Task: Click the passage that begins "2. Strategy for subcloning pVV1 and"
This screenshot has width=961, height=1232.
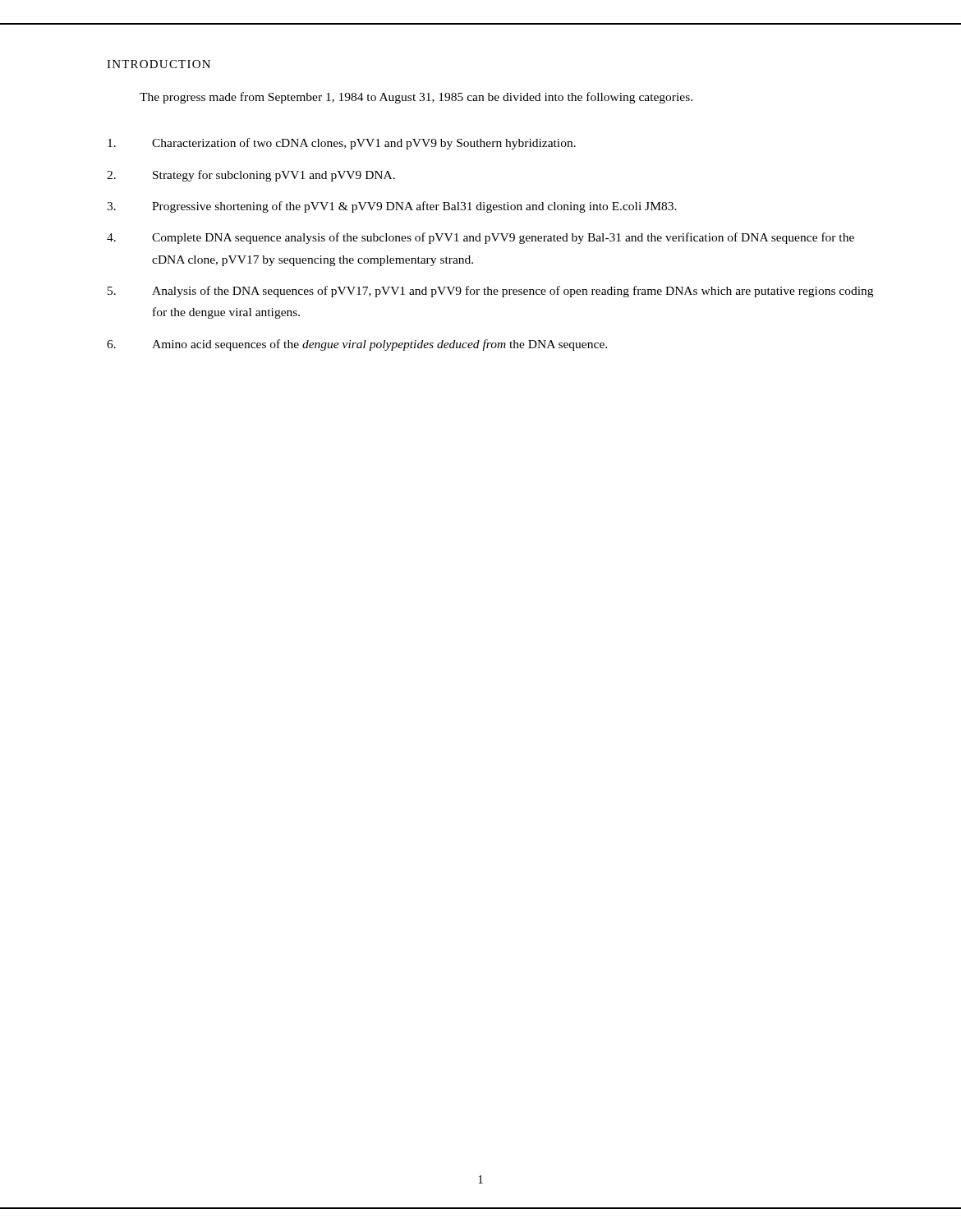Action: [x=251, y=176]
